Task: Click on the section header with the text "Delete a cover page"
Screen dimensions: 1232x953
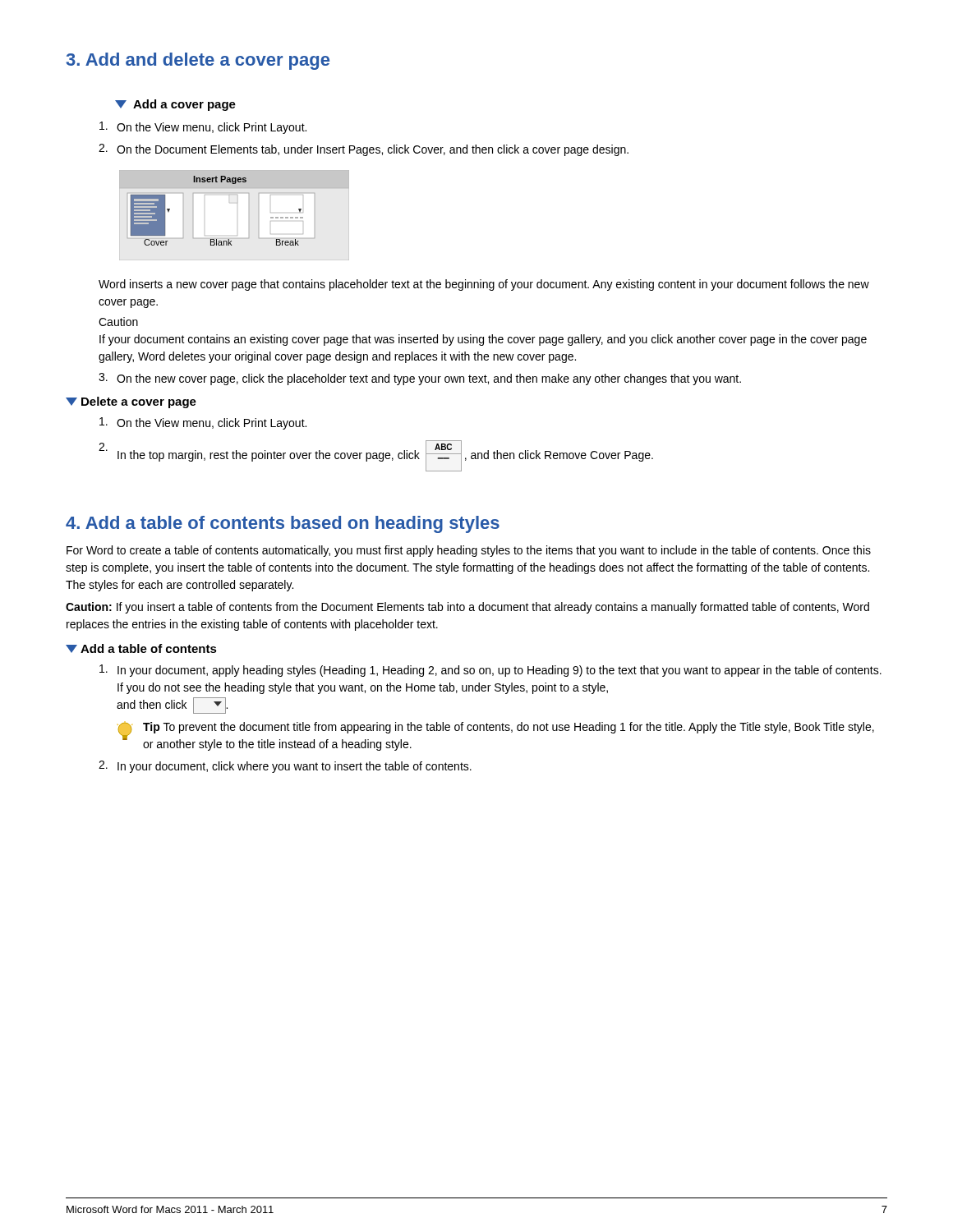Action: click(131, 401)
